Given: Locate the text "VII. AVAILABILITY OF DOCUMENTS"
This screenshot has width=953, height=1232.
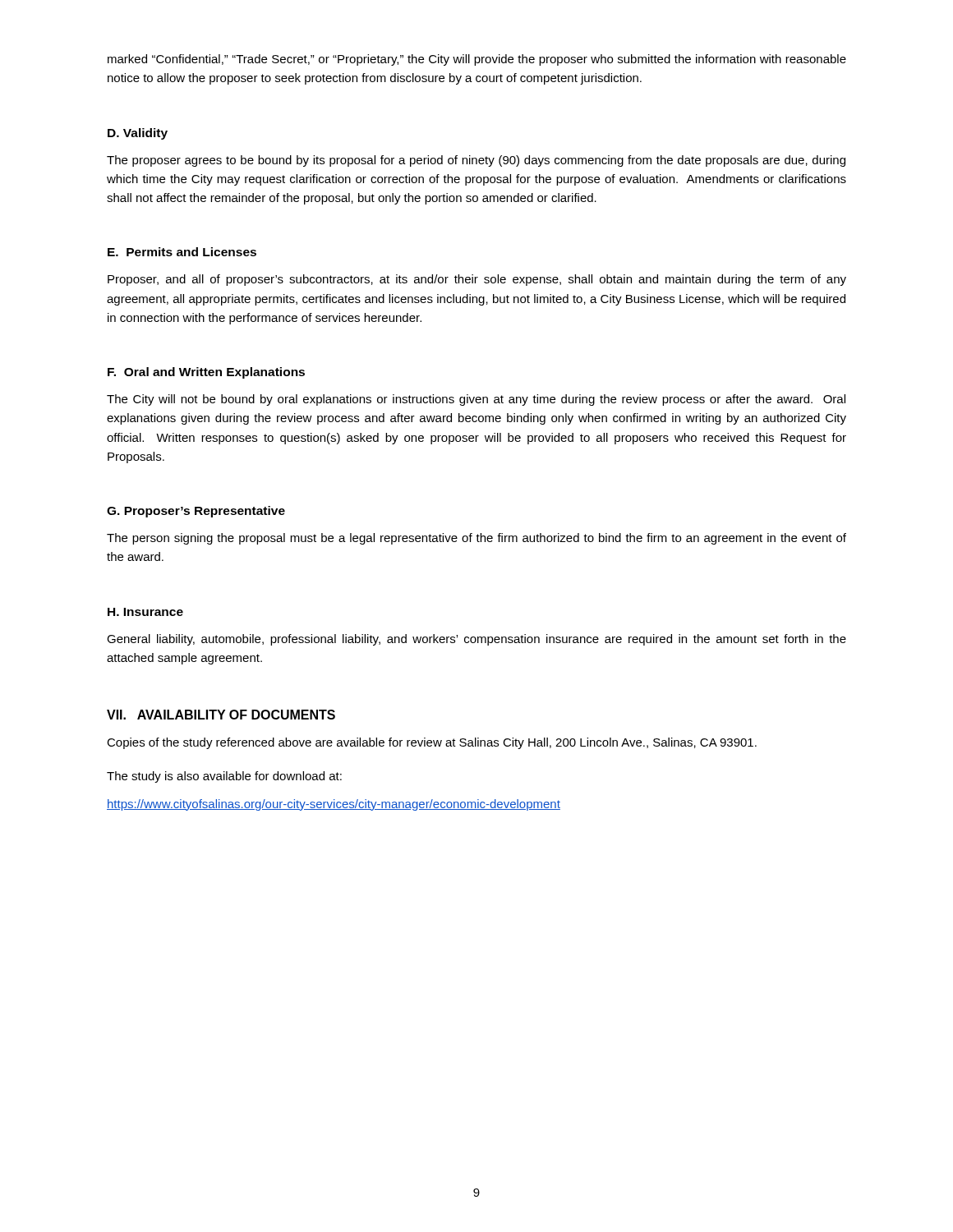Looking at the screenshot, I should click(221, 715).
